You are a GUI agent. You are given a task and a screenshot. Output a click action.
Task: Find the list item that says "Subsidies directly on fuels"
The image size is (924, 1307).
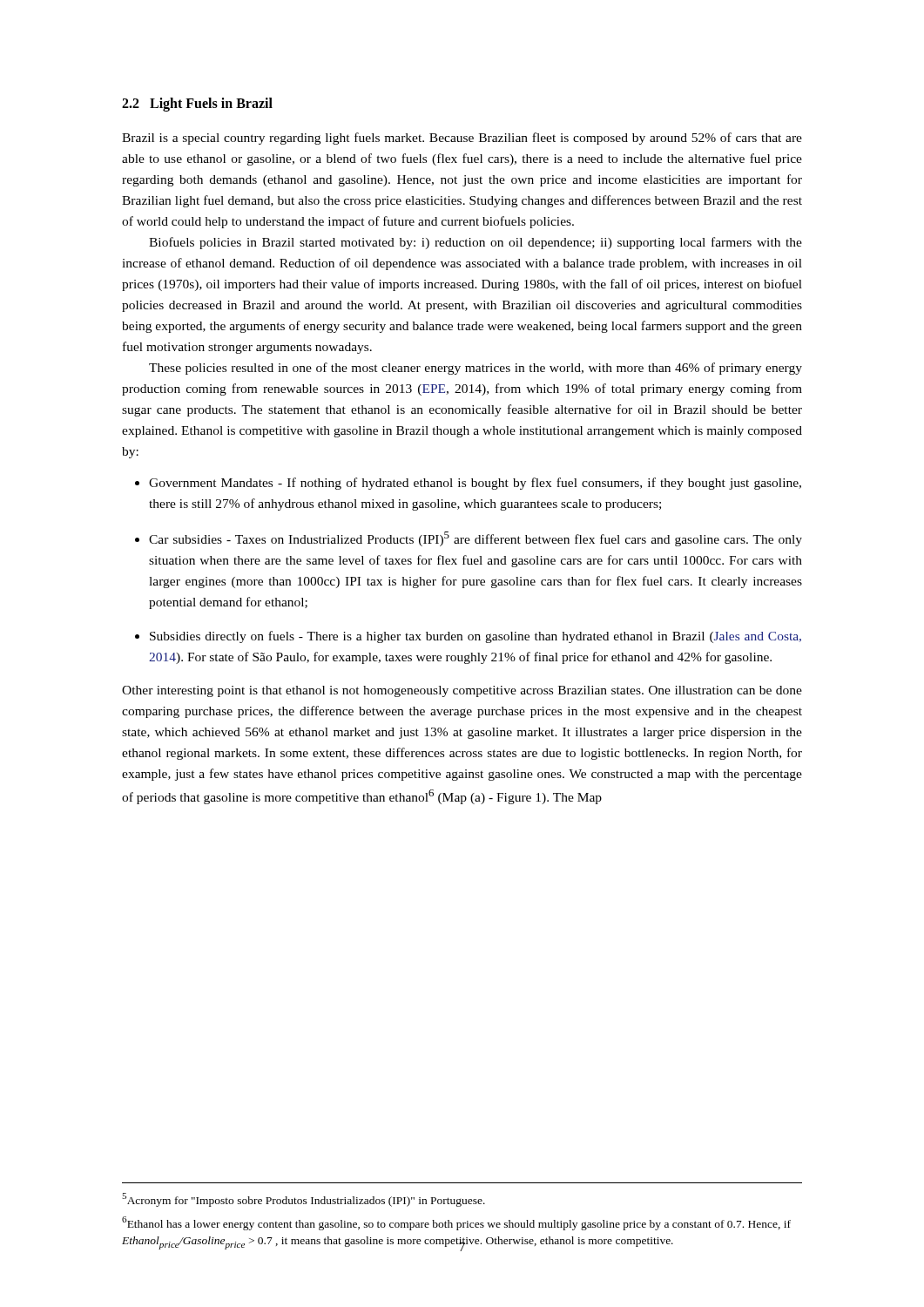point(475,646)
